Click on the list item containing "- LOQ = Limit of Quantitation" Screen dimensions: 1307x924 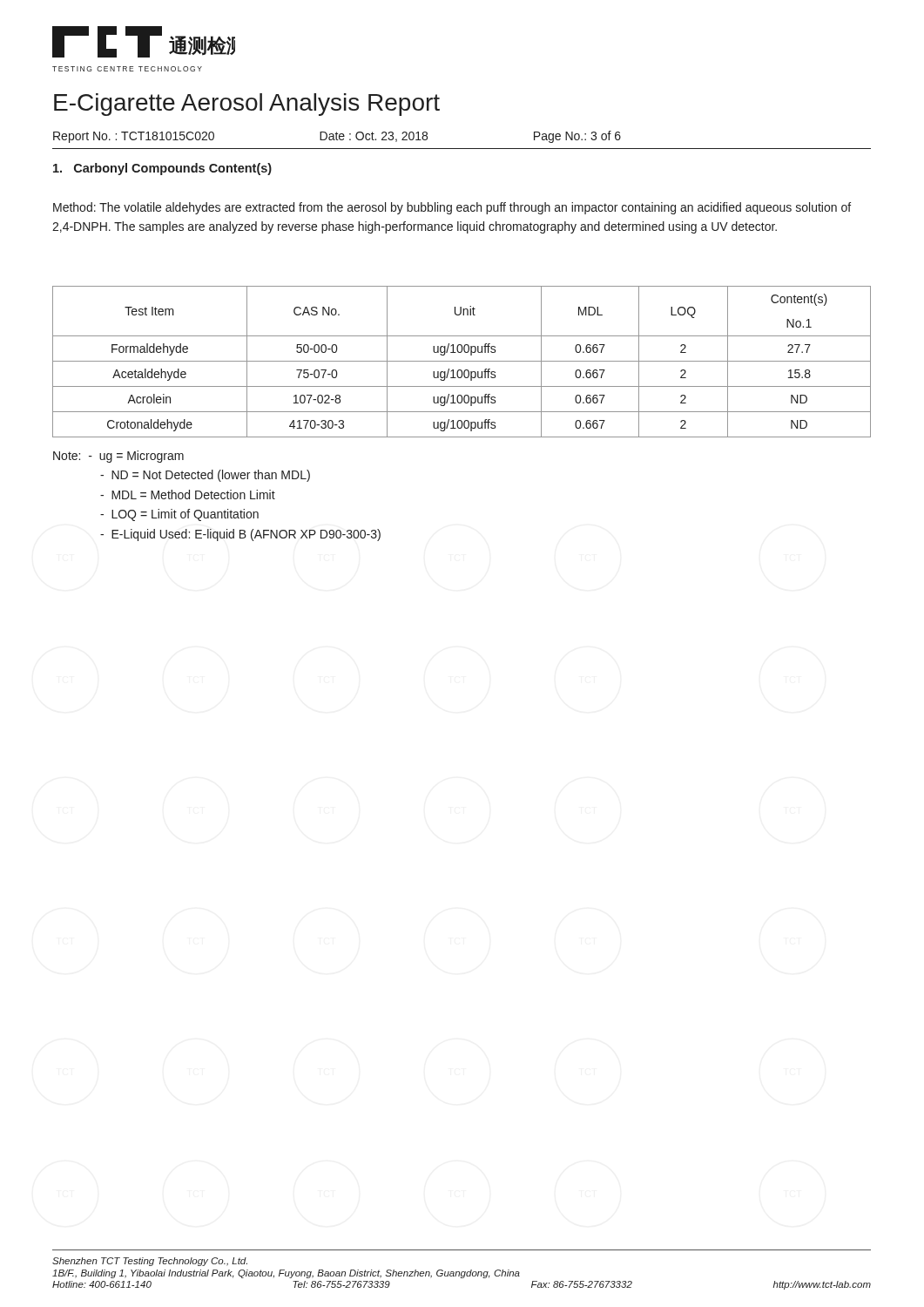coord(164,514)
